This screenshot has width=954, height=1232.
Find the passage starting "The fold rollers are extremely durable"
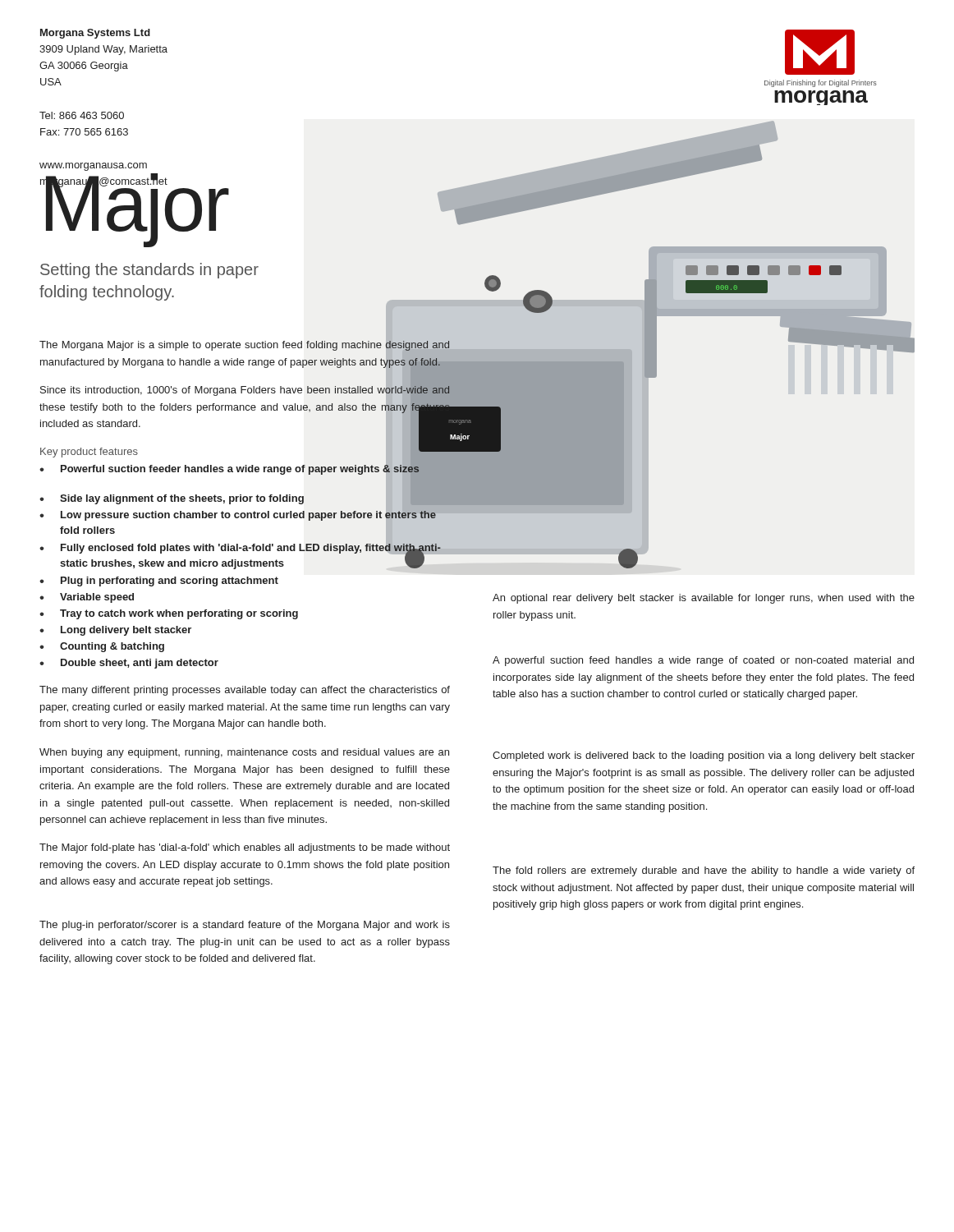point(704,887)
